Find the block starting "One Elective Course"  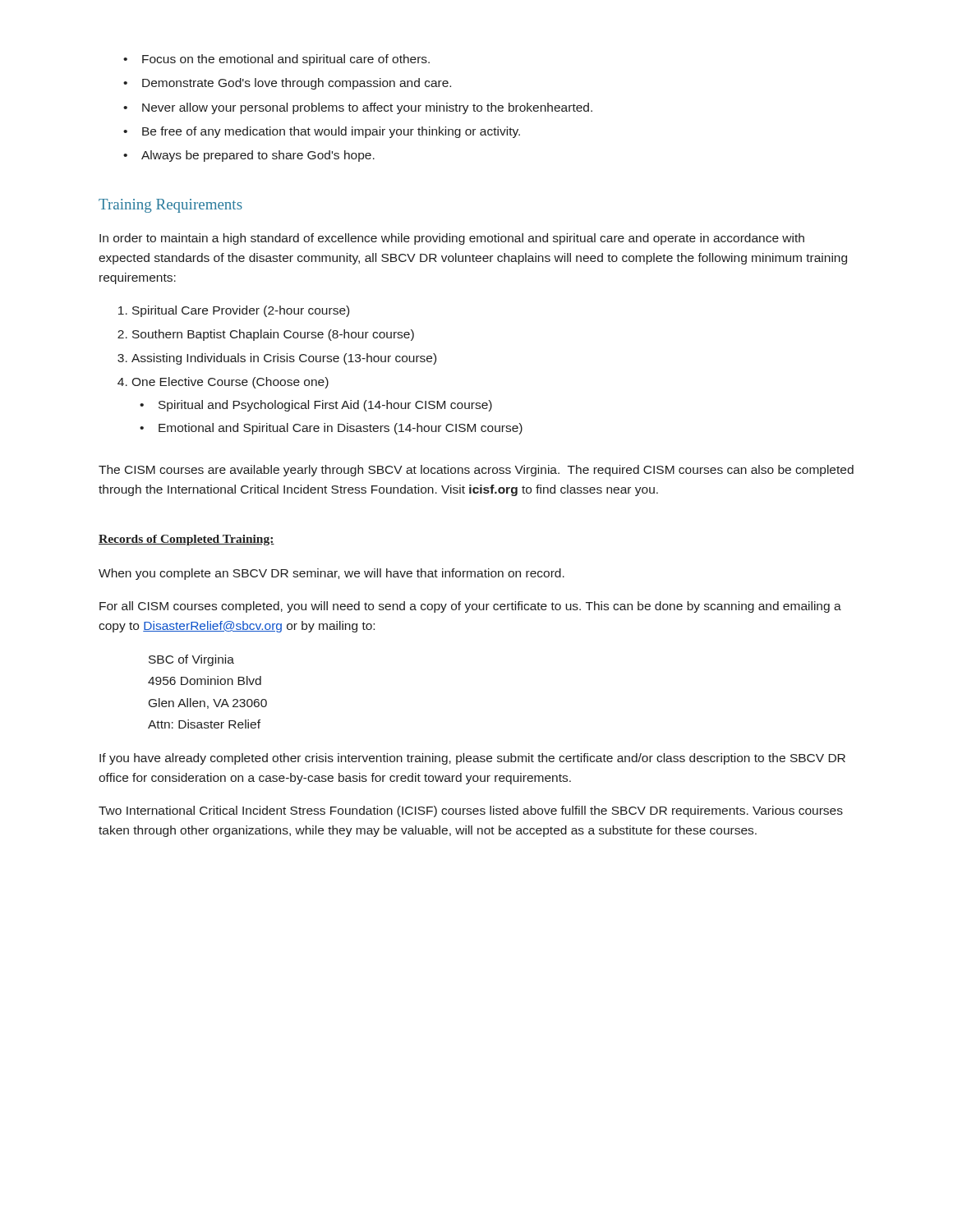[493, 405]
